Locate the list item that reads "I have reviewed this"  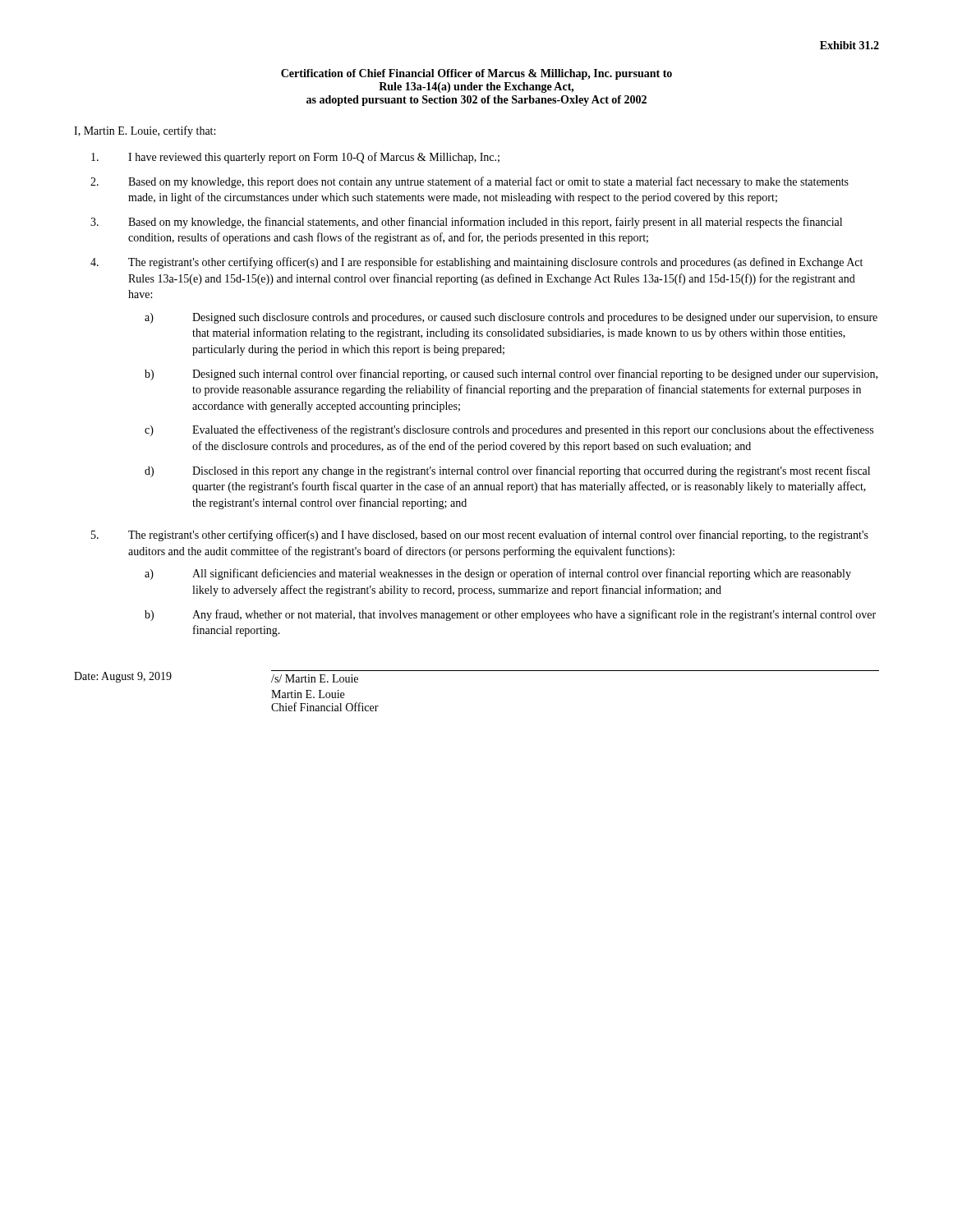(476, 158)
